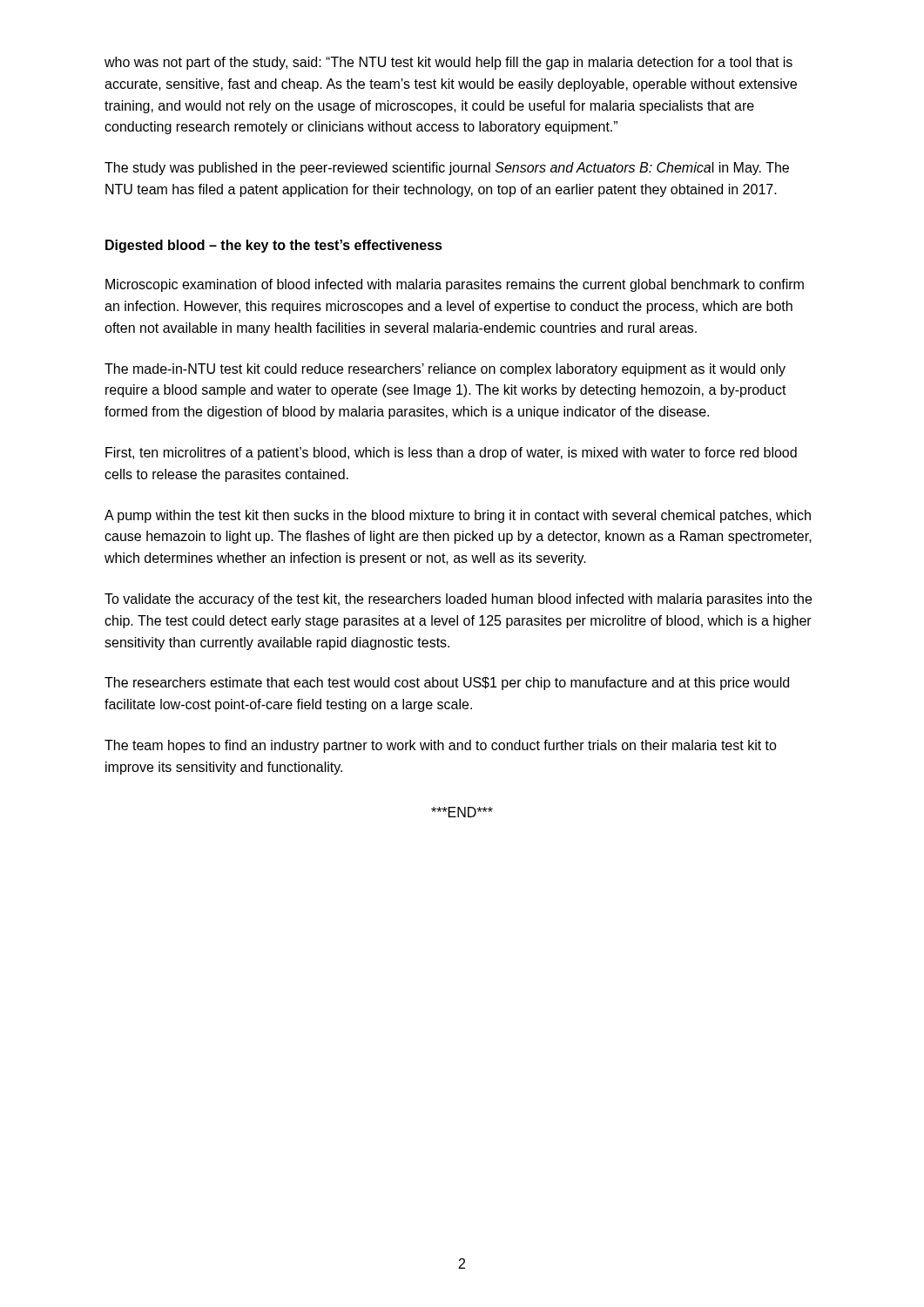Click on the text block that says "The researchers estimate that each"

pos(447,694)
